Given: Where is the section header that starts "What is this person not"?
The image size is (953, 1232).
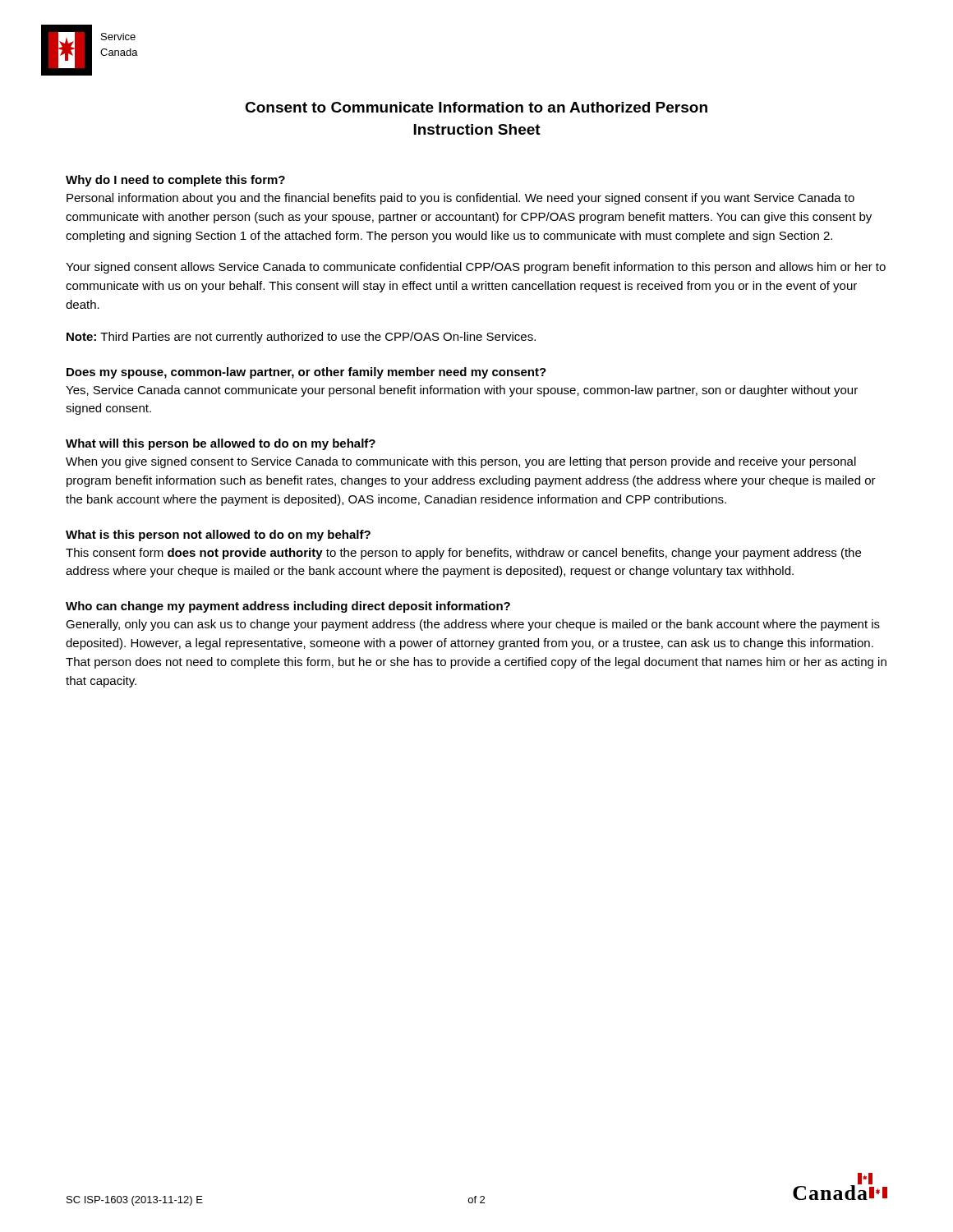Looking at the screenshot, I should click(218, 534).
